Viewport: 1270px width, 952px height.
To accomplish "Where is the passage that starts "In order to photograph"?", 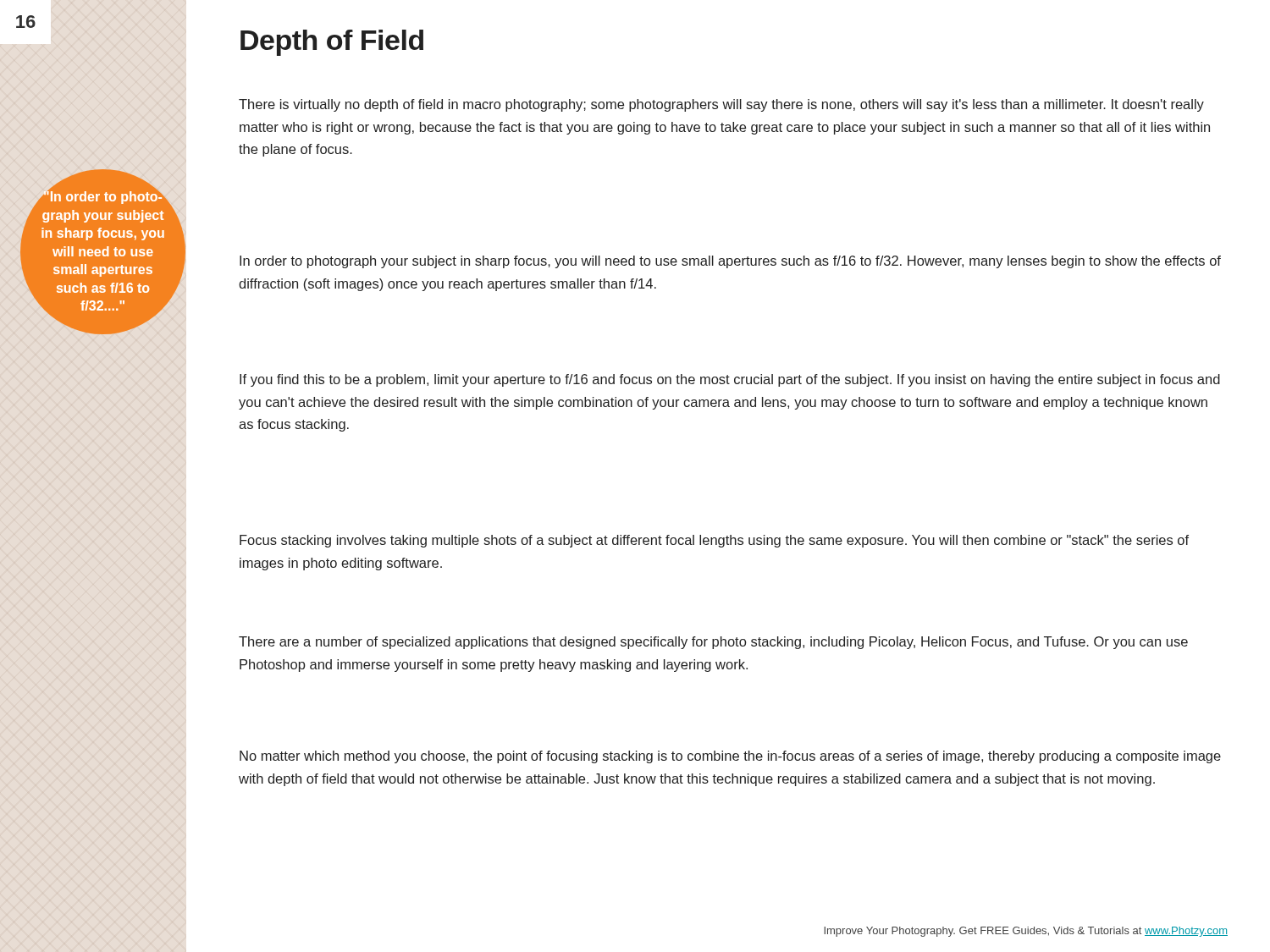I will pos(731,272).
